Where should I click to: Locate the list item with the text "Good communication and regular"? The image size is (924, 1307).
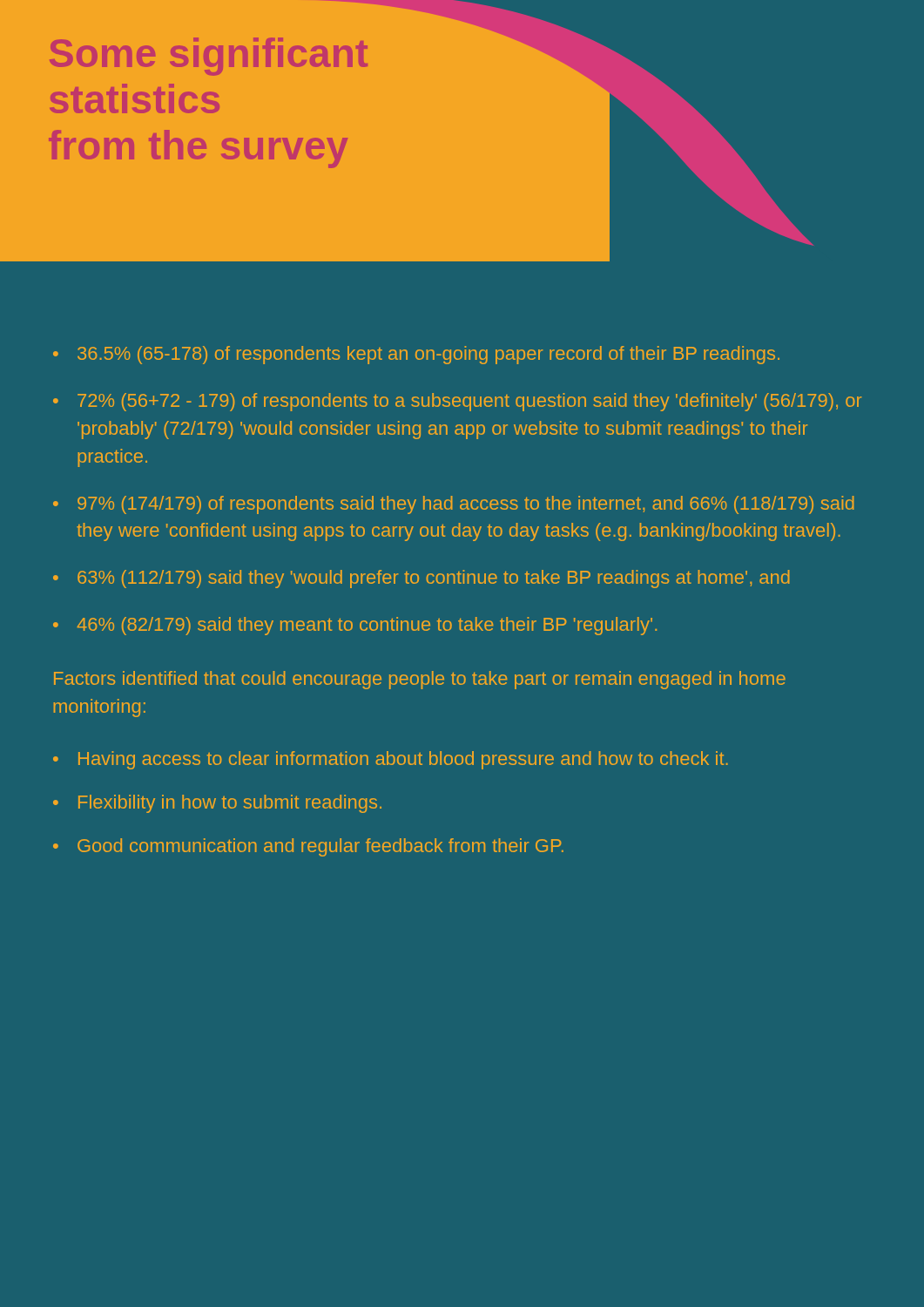[x=321, y=845]
